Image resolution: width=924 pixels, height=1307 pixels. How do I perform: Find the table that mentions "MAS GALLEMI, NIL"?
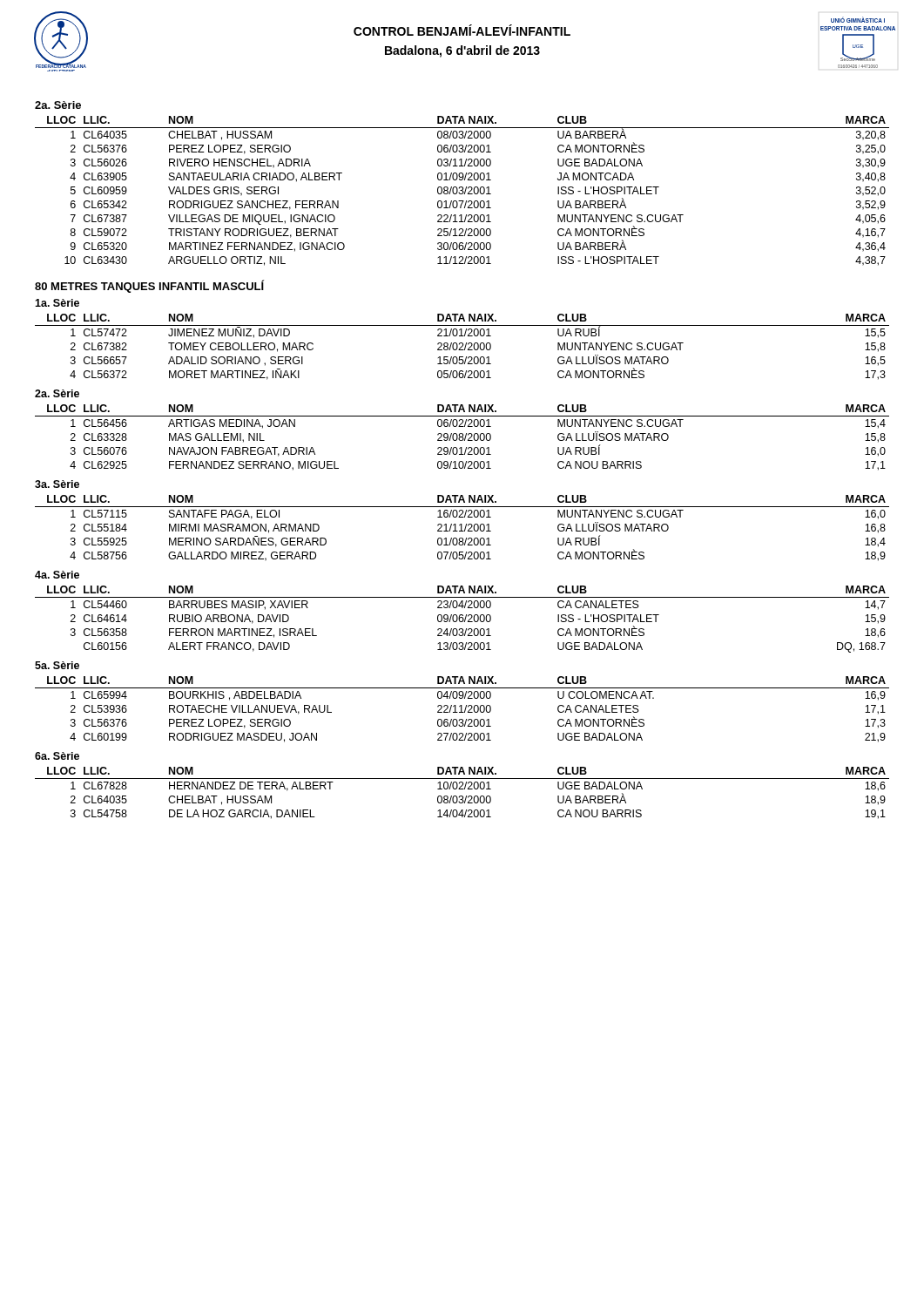point(462,437)
